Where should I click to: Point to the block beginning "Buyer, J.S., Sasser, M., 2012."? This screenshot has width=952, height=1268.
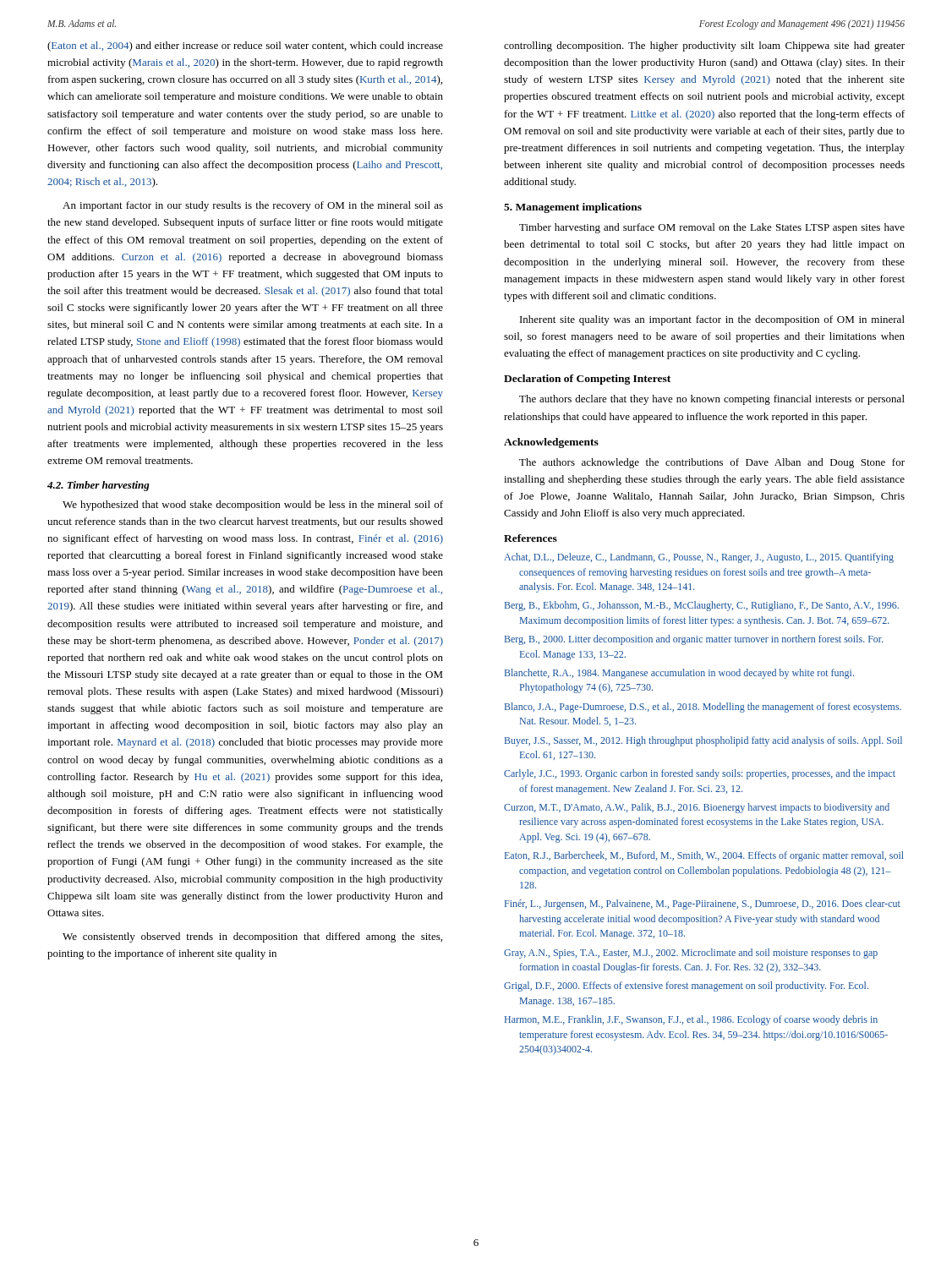[703, 747]
